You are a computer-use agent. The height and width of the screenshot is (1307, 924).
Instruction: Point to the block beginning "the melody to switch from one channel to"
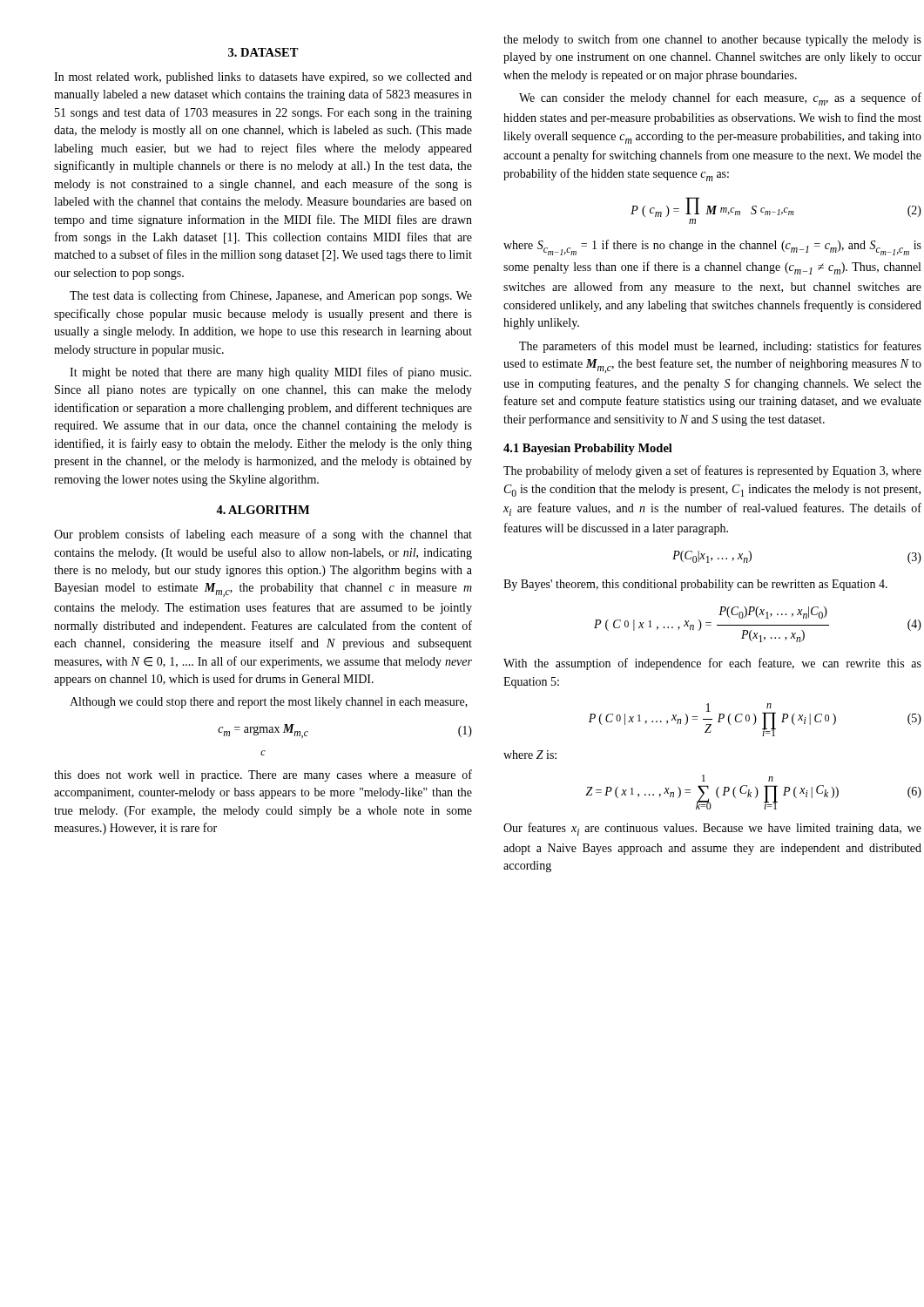(712, 58)
